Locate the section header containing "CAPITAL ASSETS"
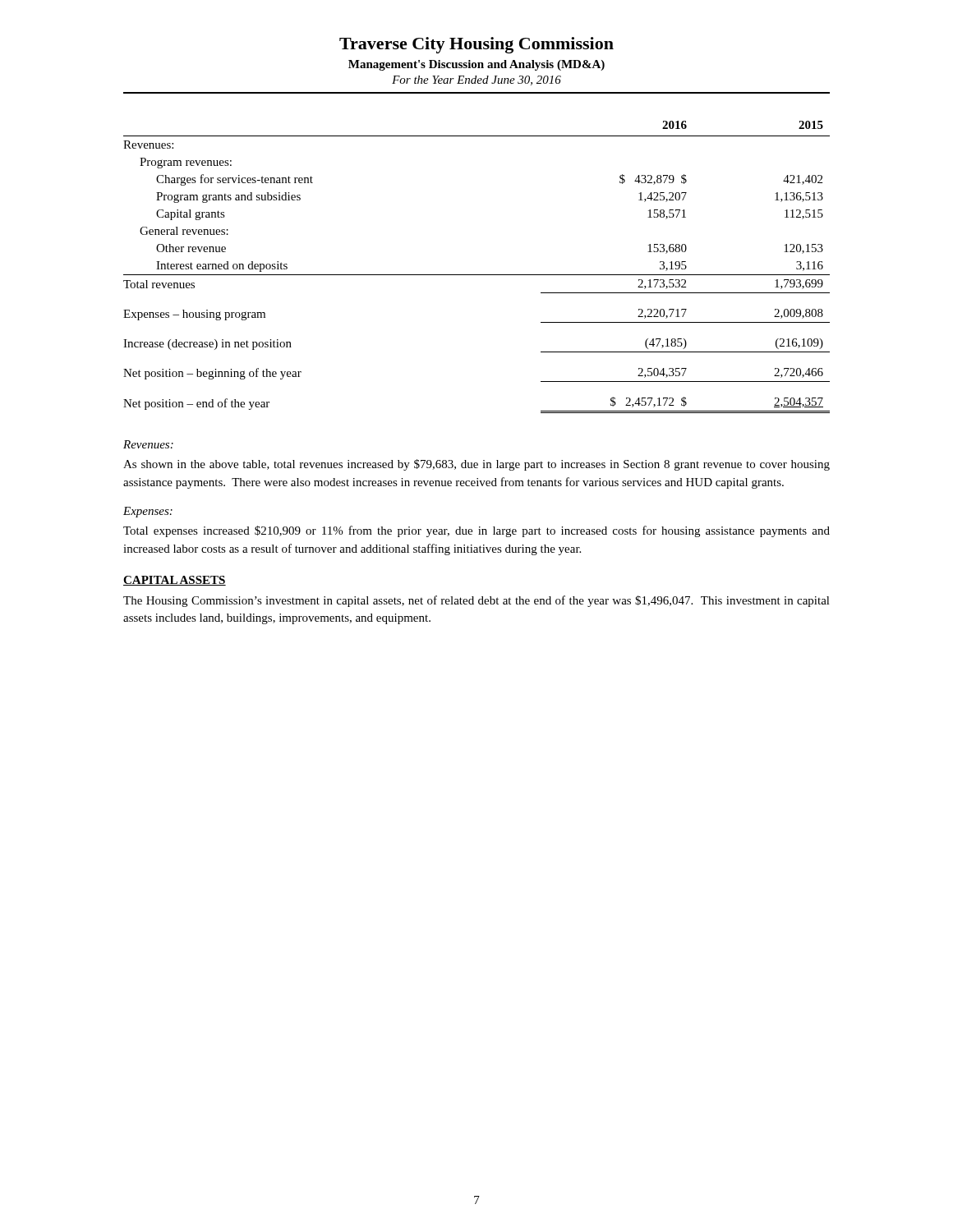 click(x=174, y=579)
